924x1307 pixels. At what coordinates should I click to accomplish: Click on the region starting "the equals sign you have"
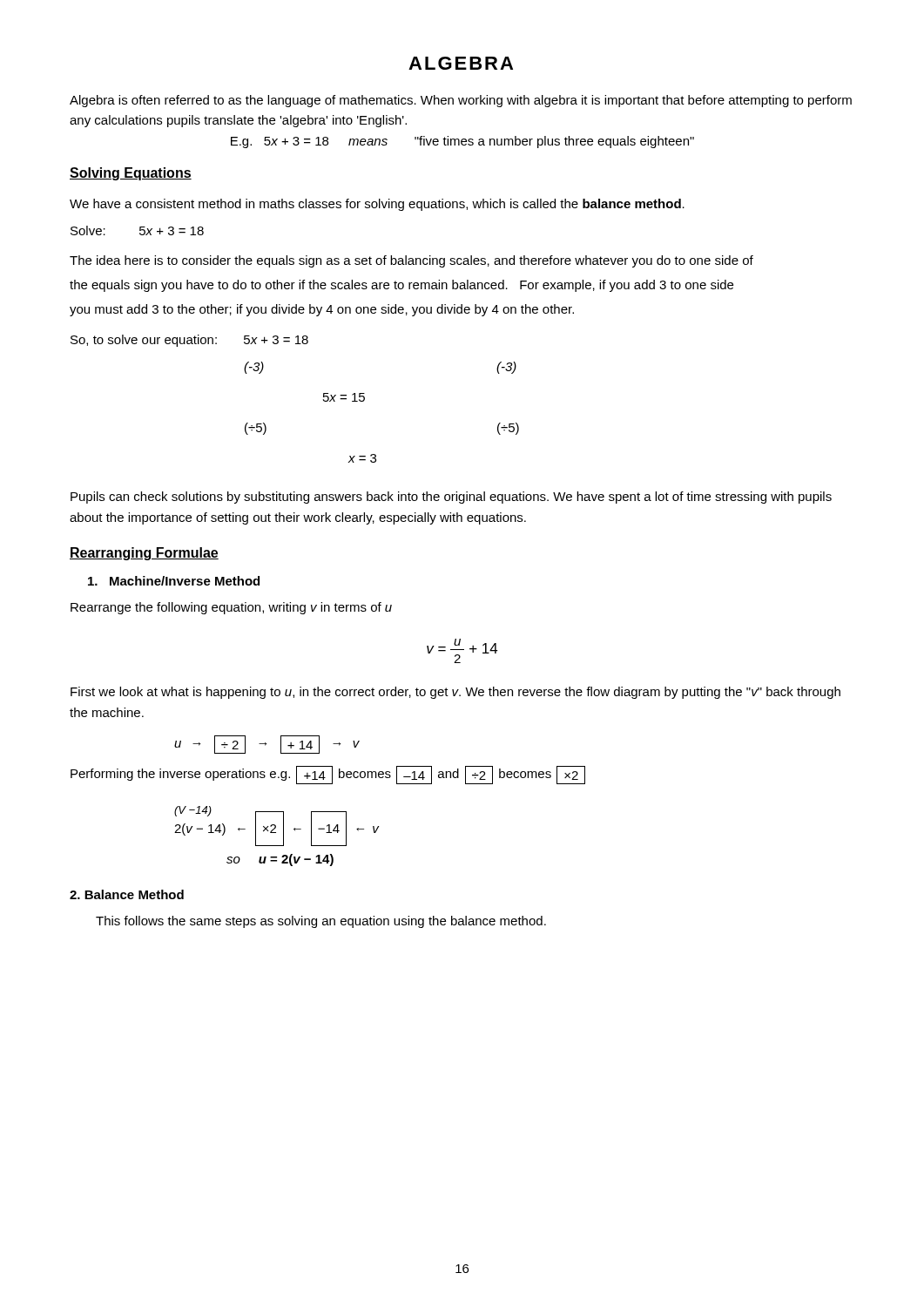[x=402, y=284]
